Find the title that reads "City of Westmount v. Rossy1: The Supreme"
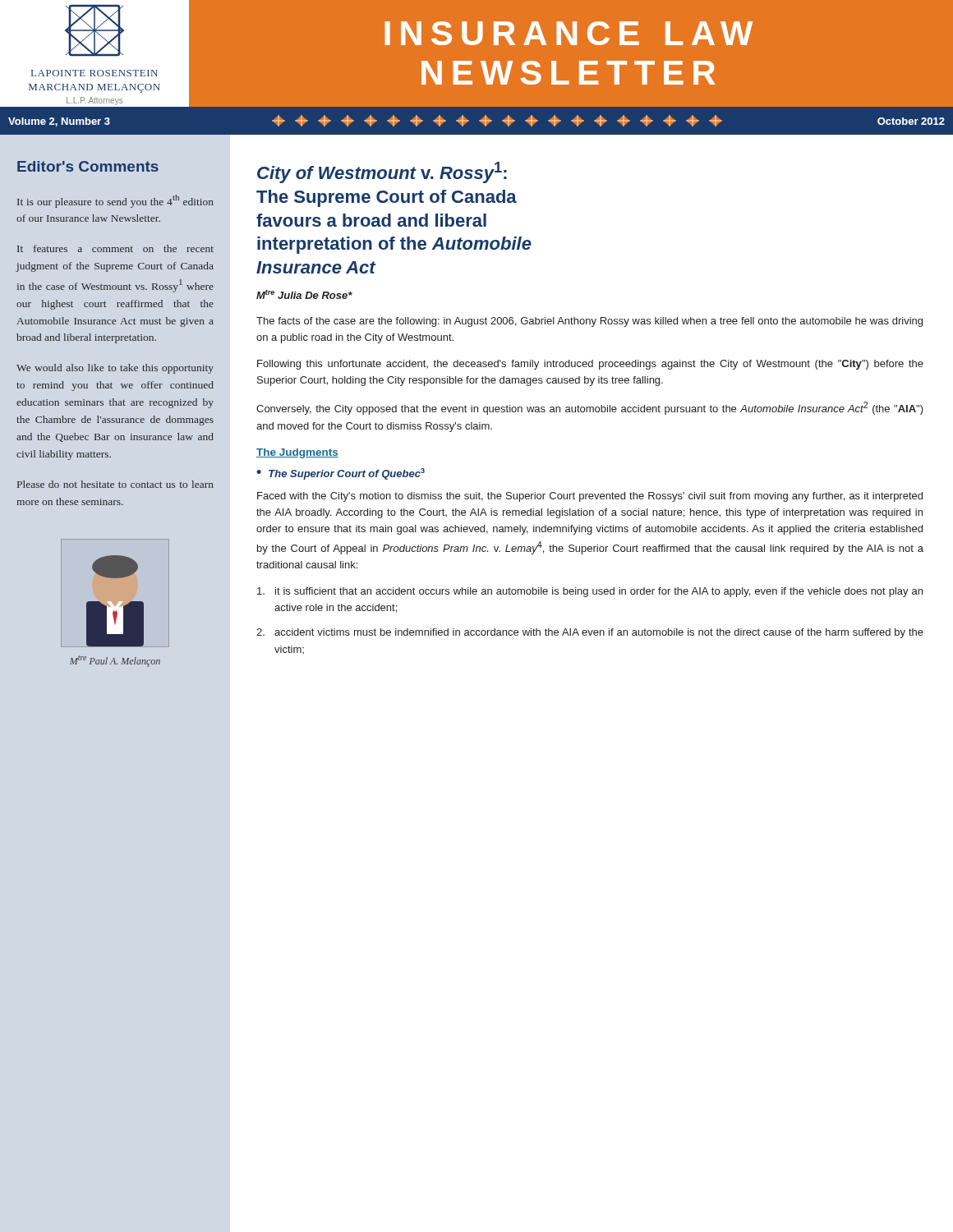 click(394, 218)
